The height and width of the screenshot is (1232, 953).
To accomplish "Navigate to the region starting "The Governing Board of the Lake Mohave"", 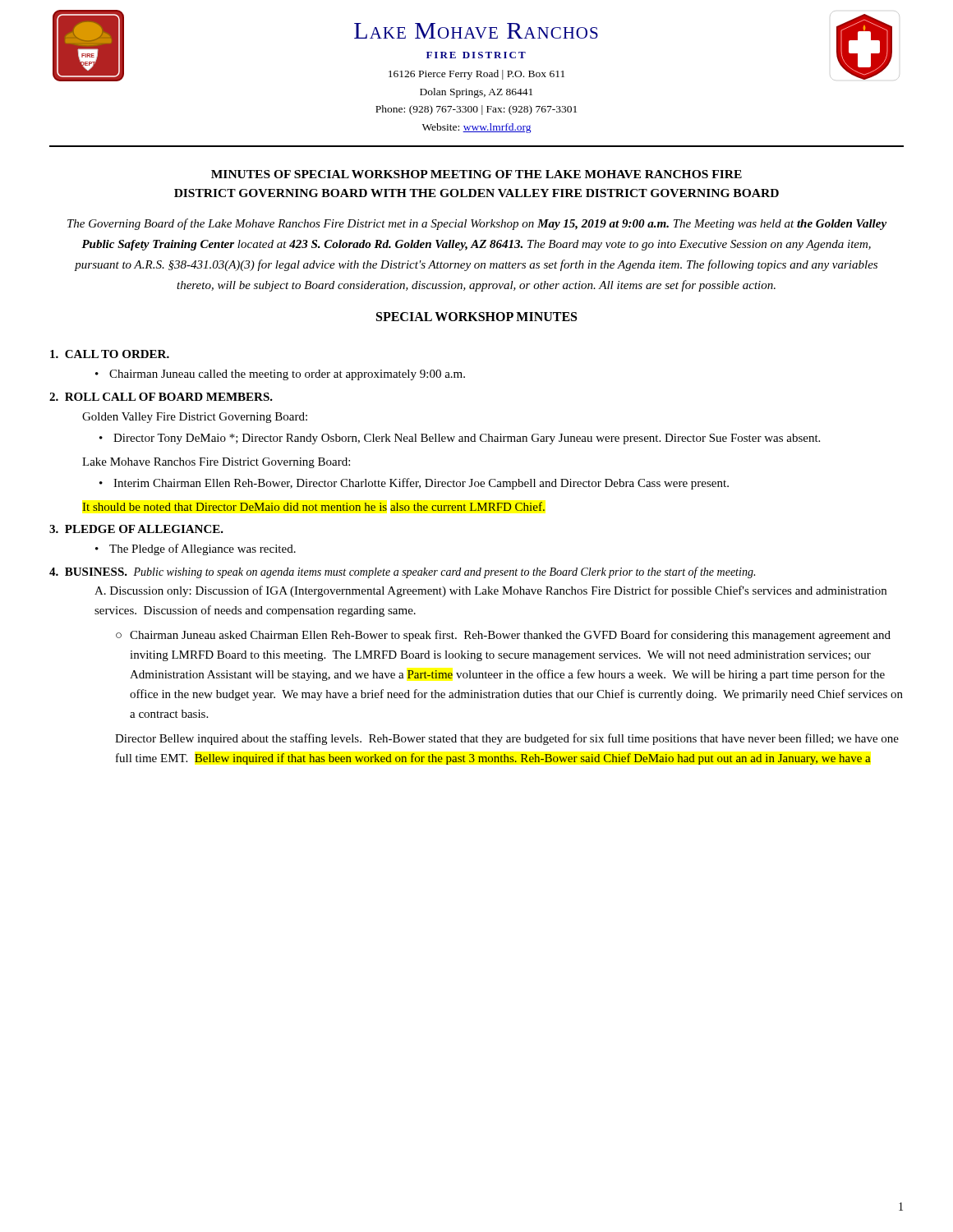I will tap(476, 254).
